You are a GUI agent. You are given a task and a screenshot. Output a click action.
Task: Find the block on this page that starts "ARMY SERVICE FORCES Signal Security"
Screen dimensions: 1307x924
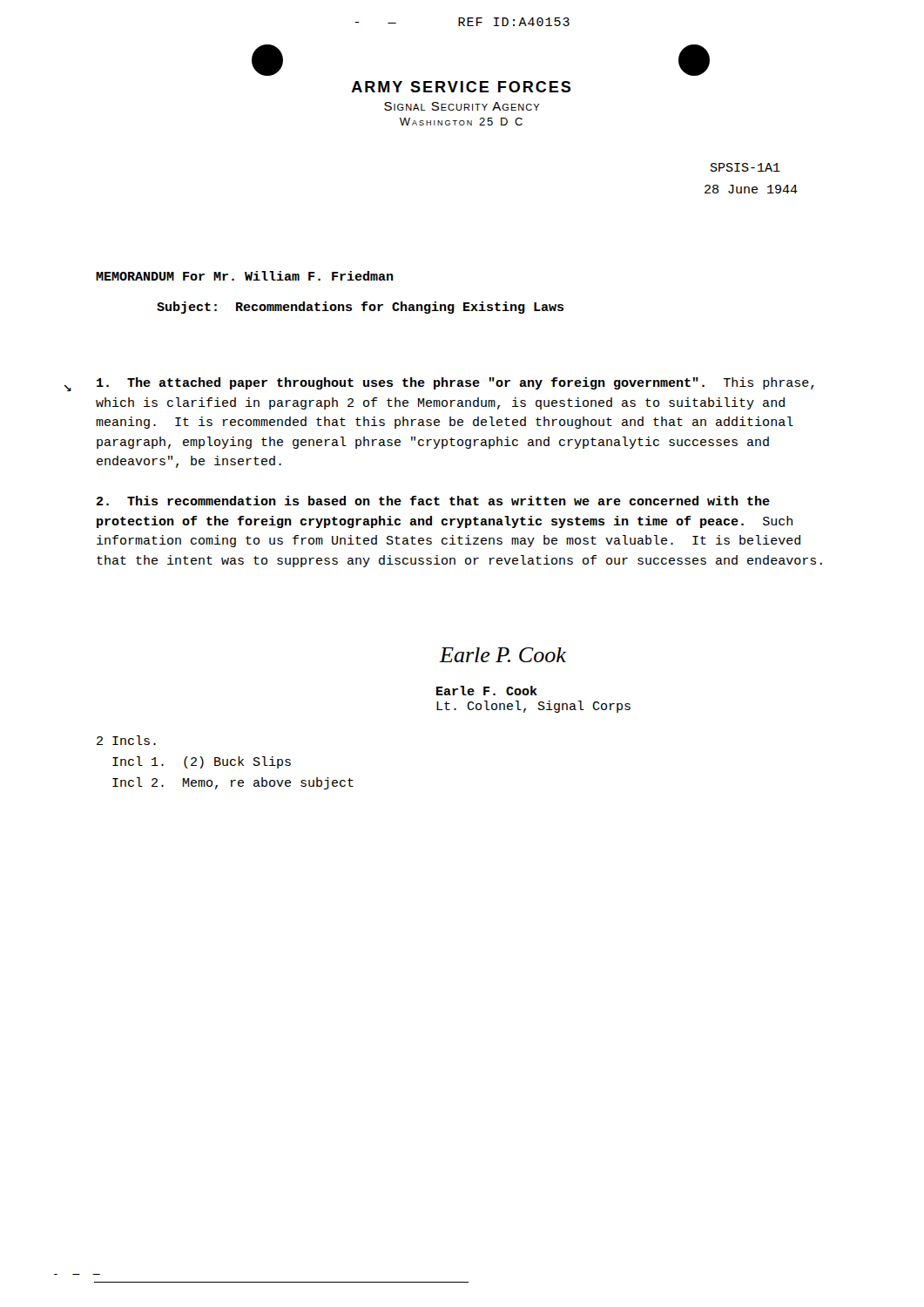(462, 103)
